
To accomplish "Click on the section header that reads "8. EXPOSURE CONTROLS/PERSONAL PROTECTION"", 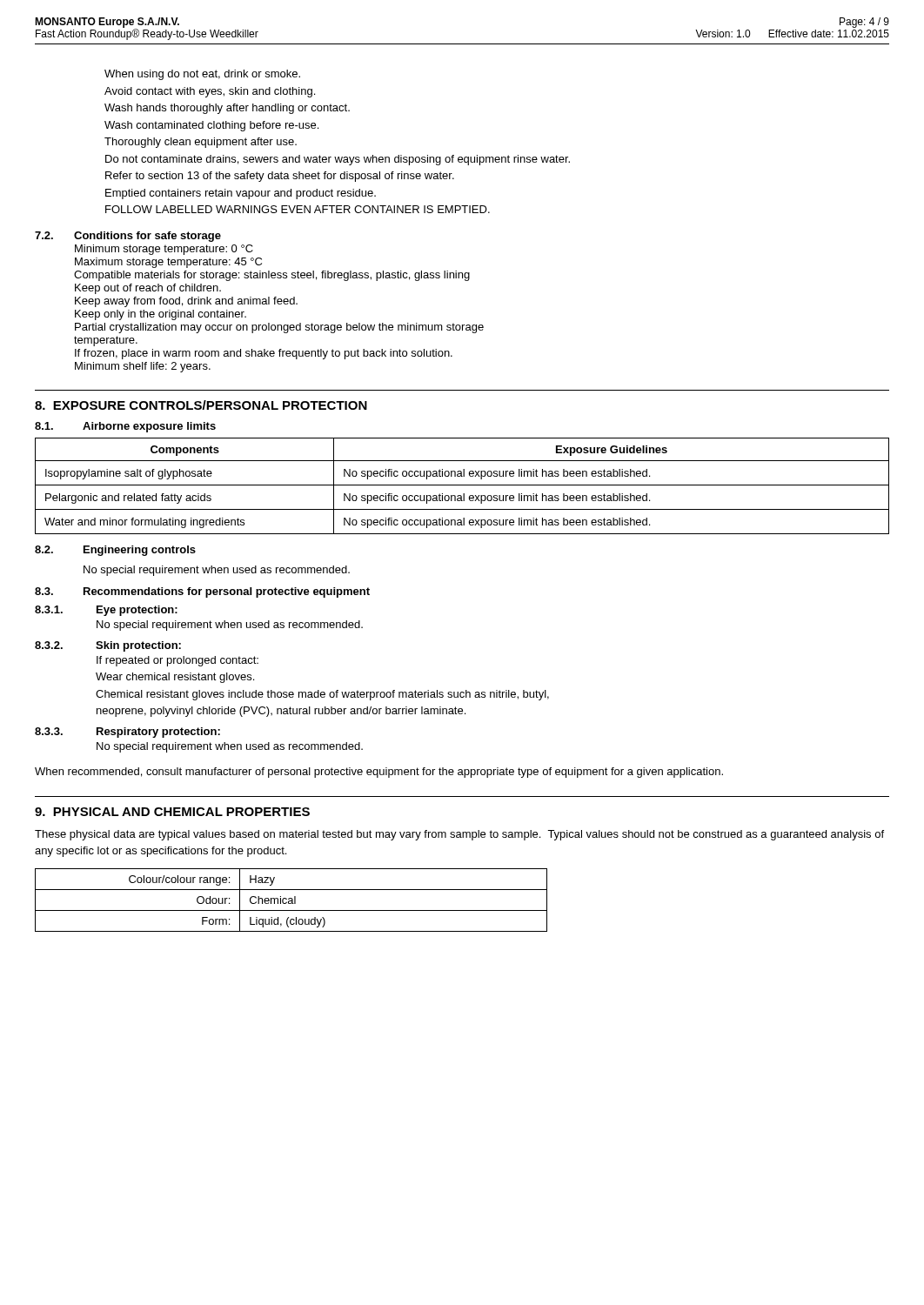I will (201, 405).
